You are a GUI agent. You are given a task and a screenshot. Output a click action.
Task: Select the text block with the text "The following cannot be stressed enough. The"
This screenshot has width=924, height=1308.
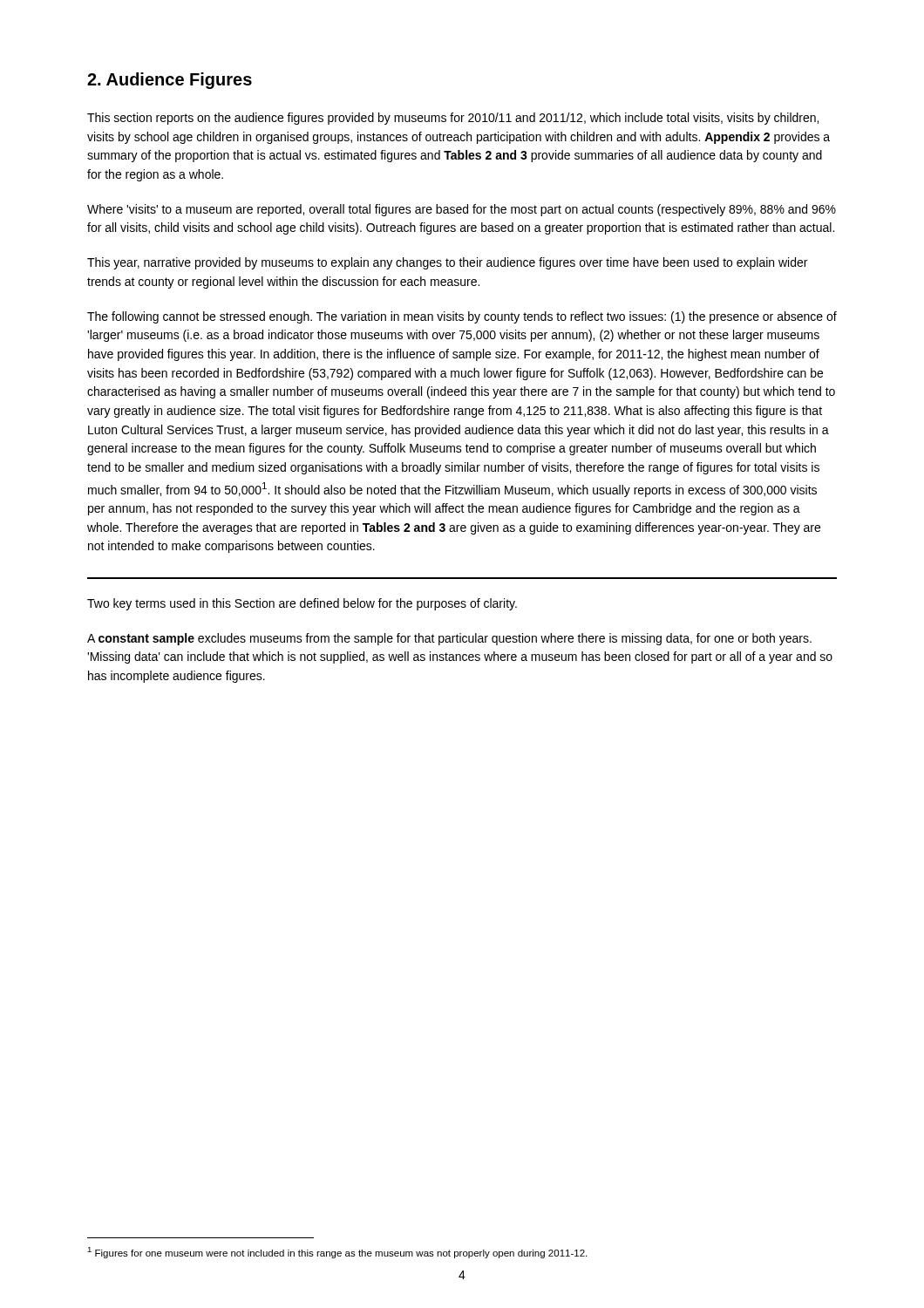(462, 431)
